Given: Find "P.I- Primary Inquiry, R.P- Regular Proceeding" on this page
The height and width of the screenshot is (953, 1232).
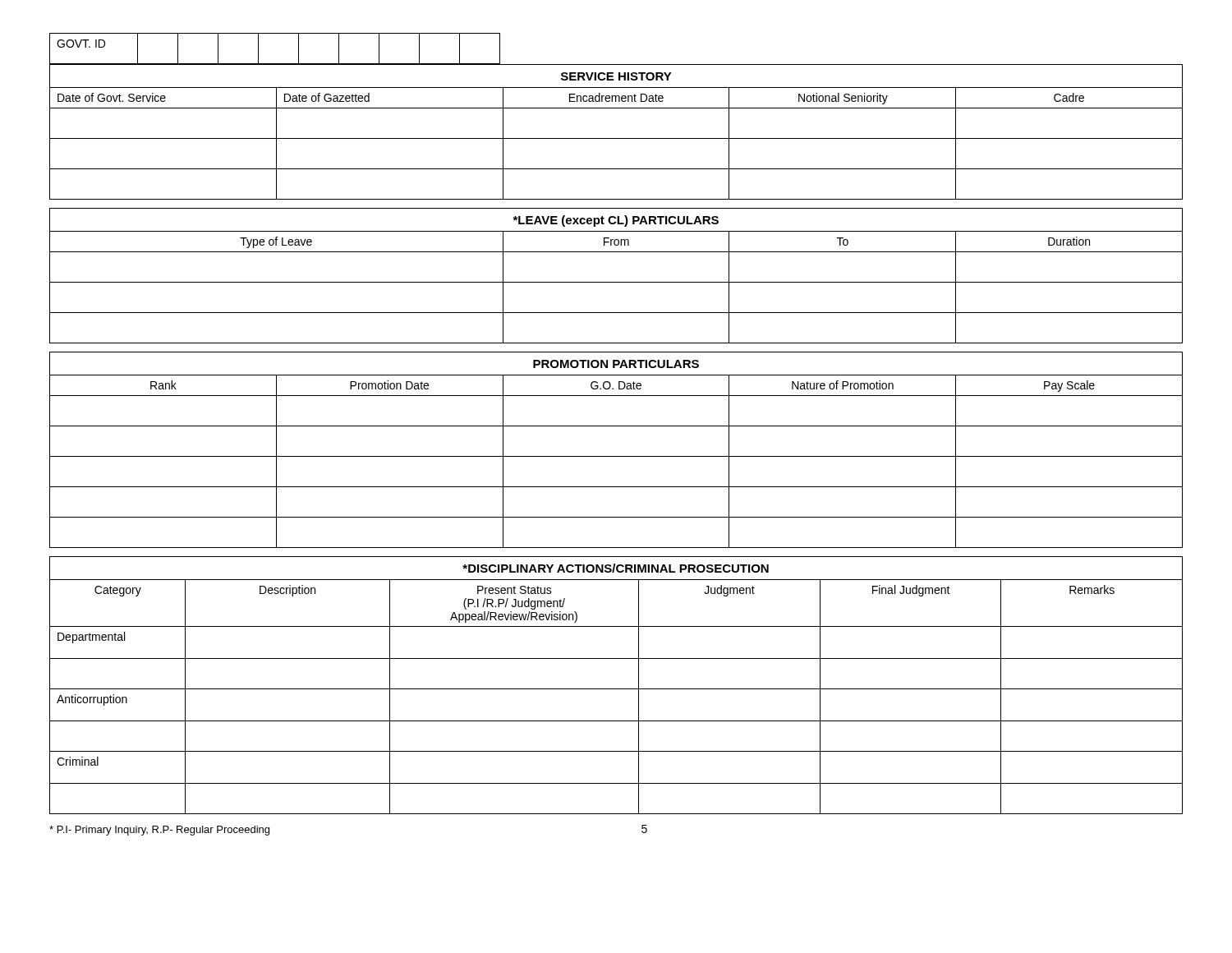Looking at the screenshot, I should click(160, 829).
